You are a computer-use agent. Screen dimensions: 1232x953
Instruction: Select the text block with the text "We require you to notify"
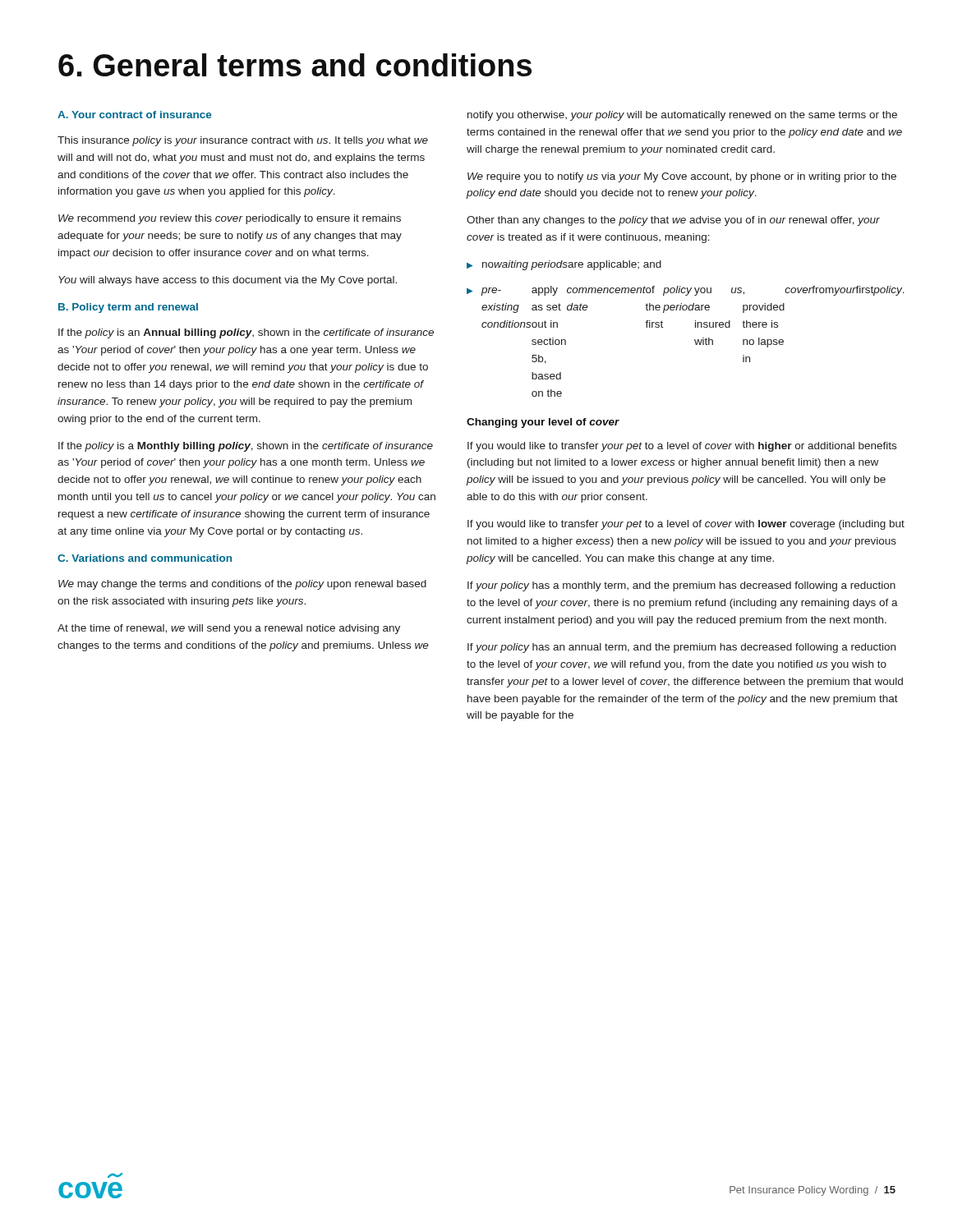pos(686,185)
